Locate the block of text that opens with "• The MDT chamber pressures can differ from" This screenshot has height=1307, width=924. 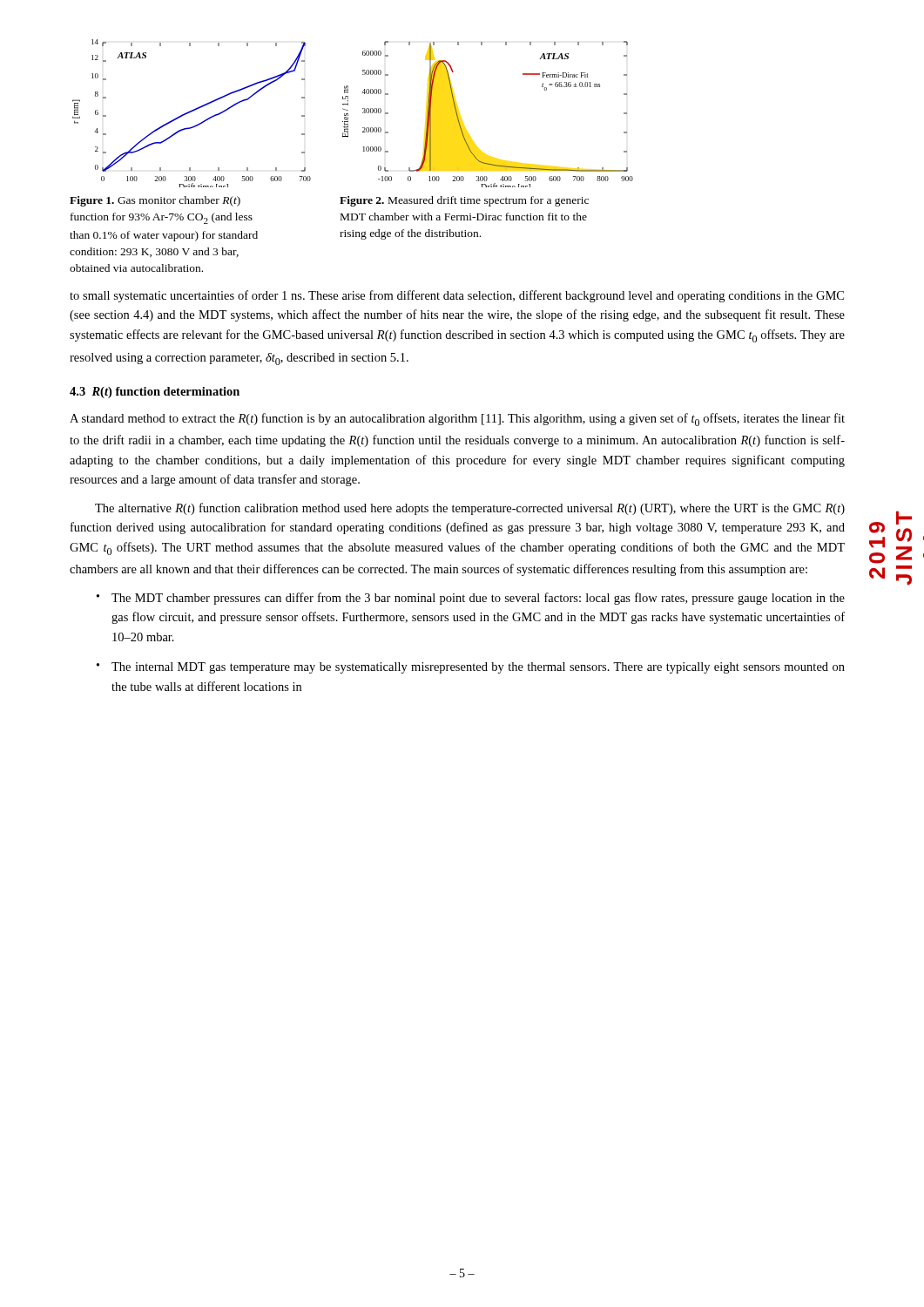pyautogui.click(x=470, y=617)
